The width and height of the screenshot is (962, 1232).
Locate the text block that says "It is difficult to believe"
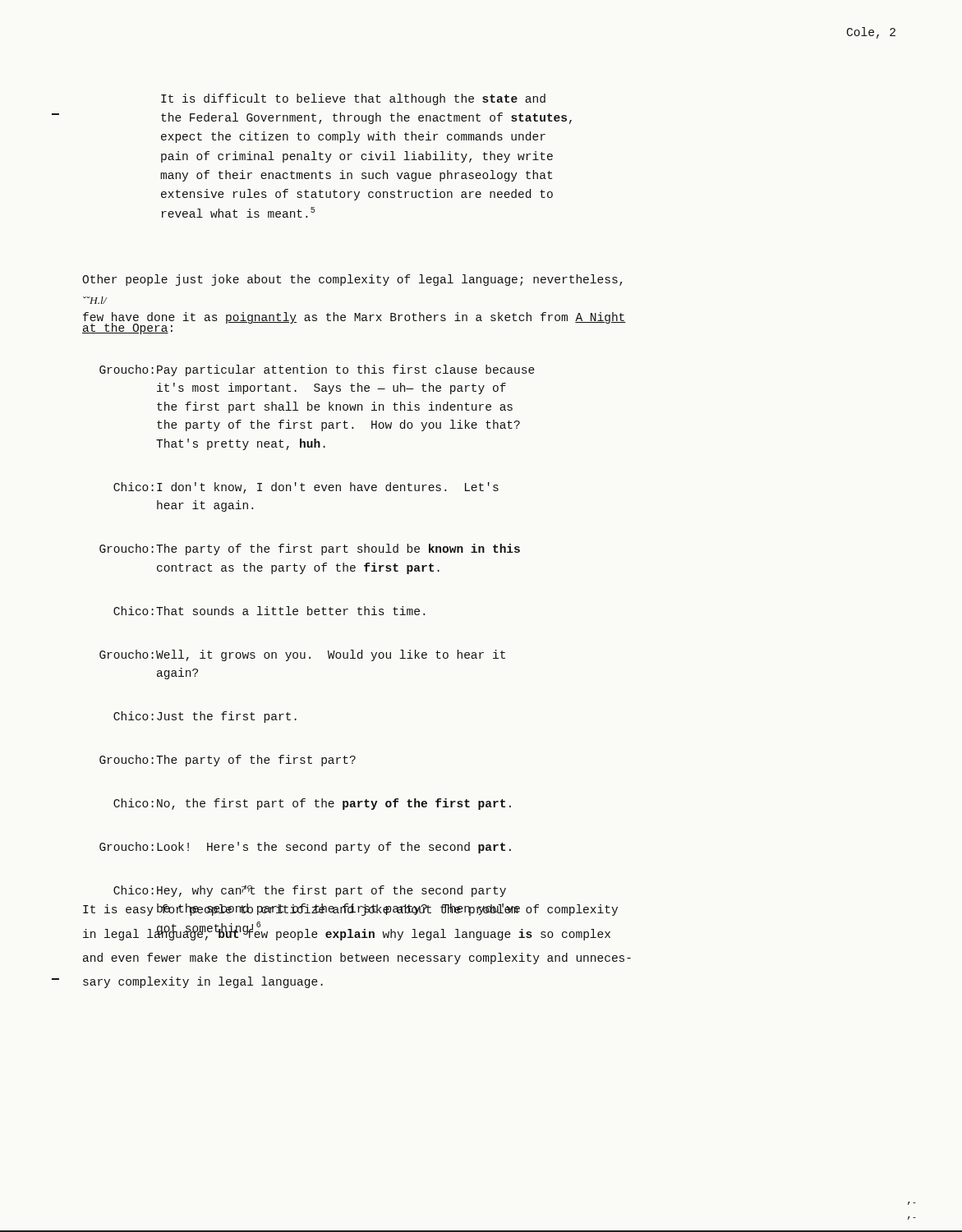[x=367, y=157]
